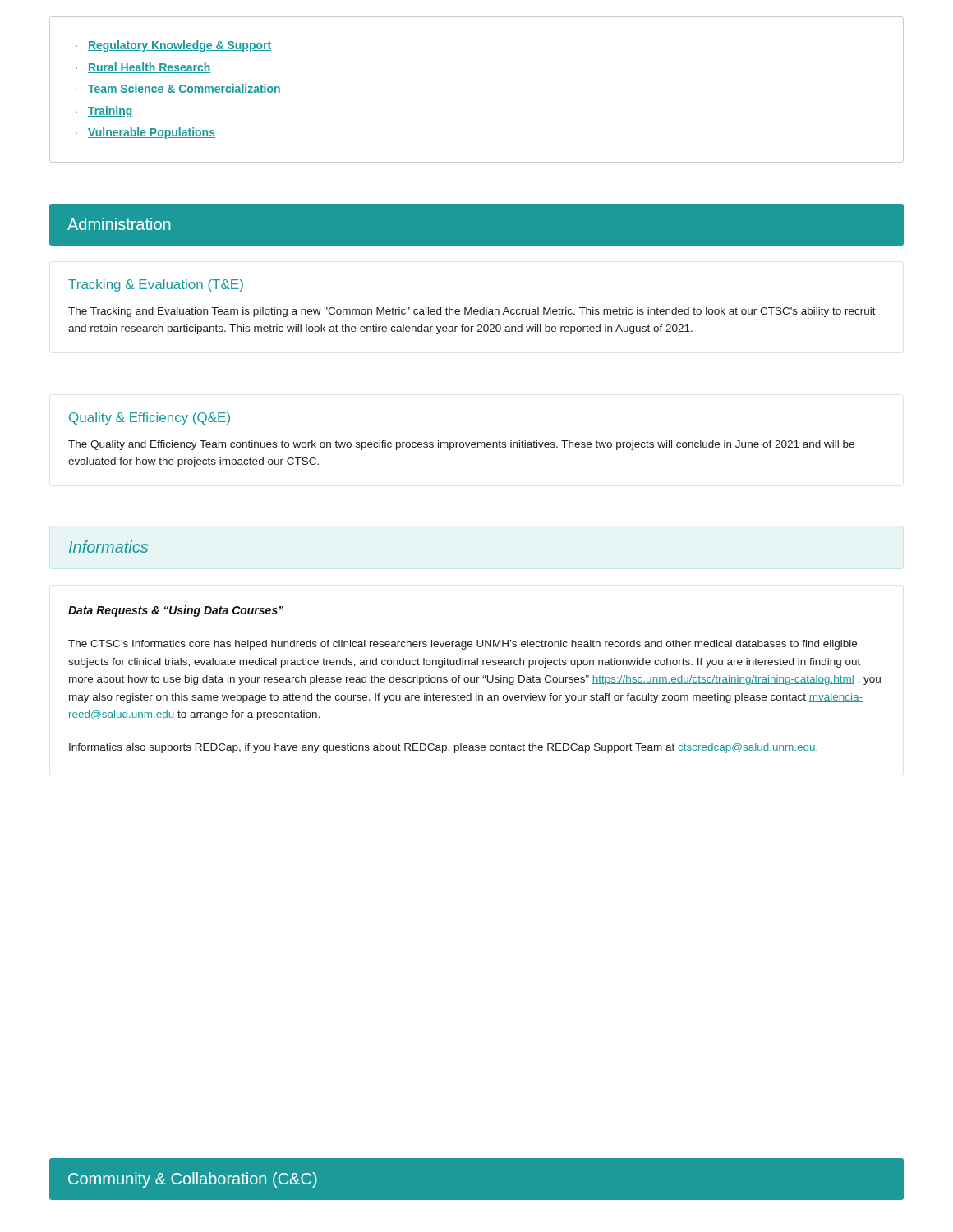Point to the text starting "· Rural Health Research"
953x1232 pixels.
click(143, 68)
